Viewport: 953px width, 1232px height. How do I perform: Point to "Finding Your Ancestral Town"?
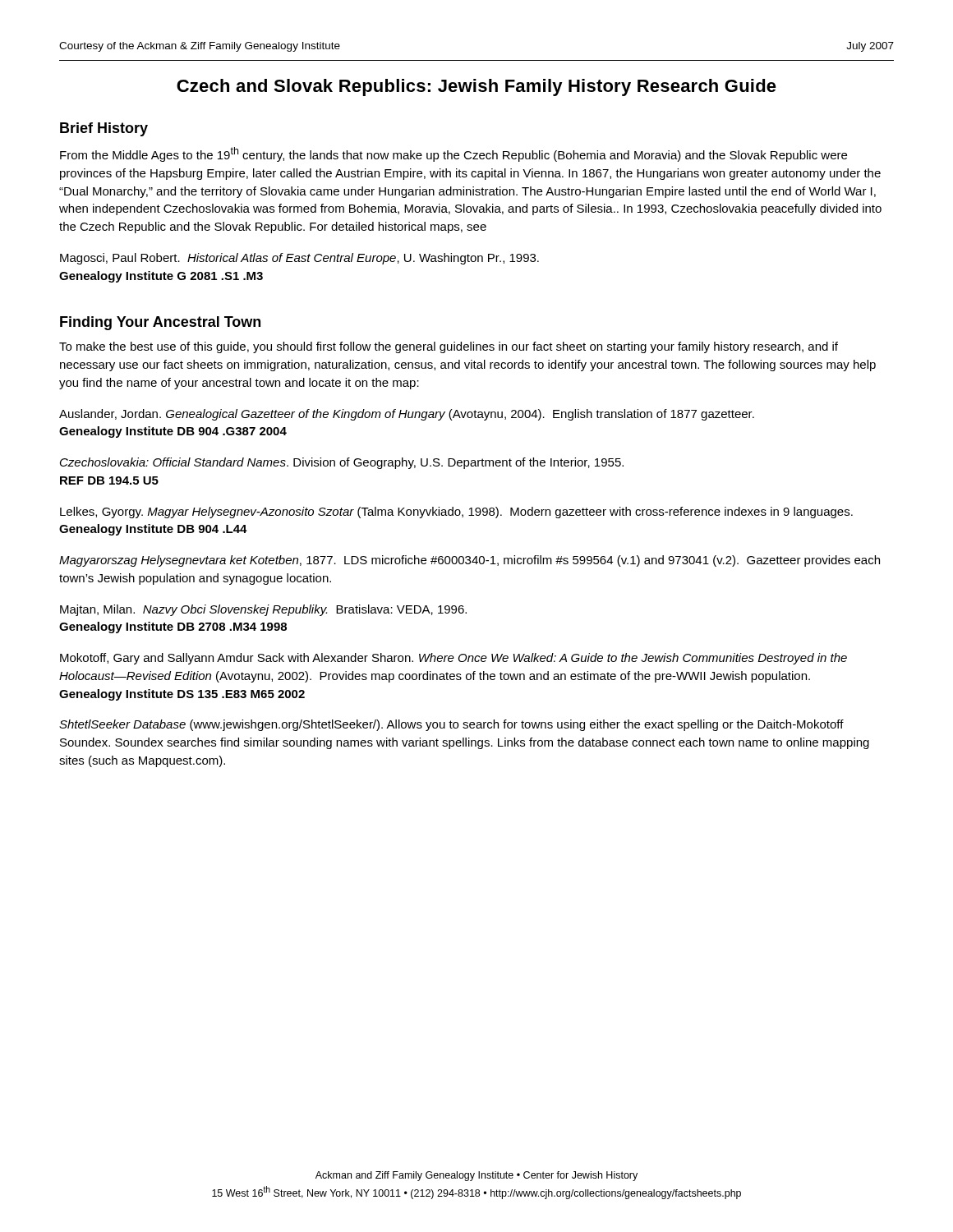[x=160, y=322]
